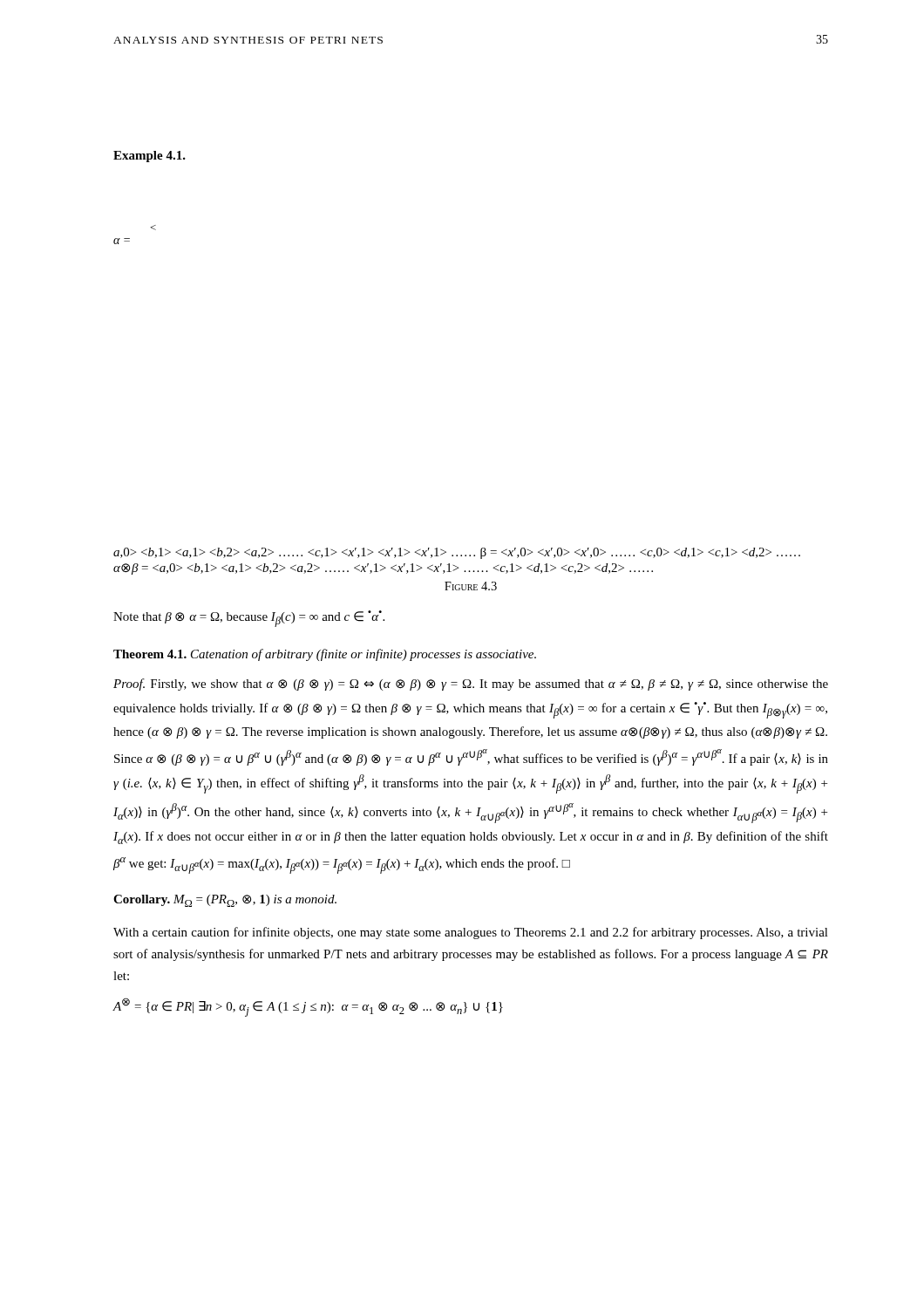
Task: Select the element starting "A⊗ = {α ∈ PR| ∃n > 0,"
Action: pos(309,1007)
